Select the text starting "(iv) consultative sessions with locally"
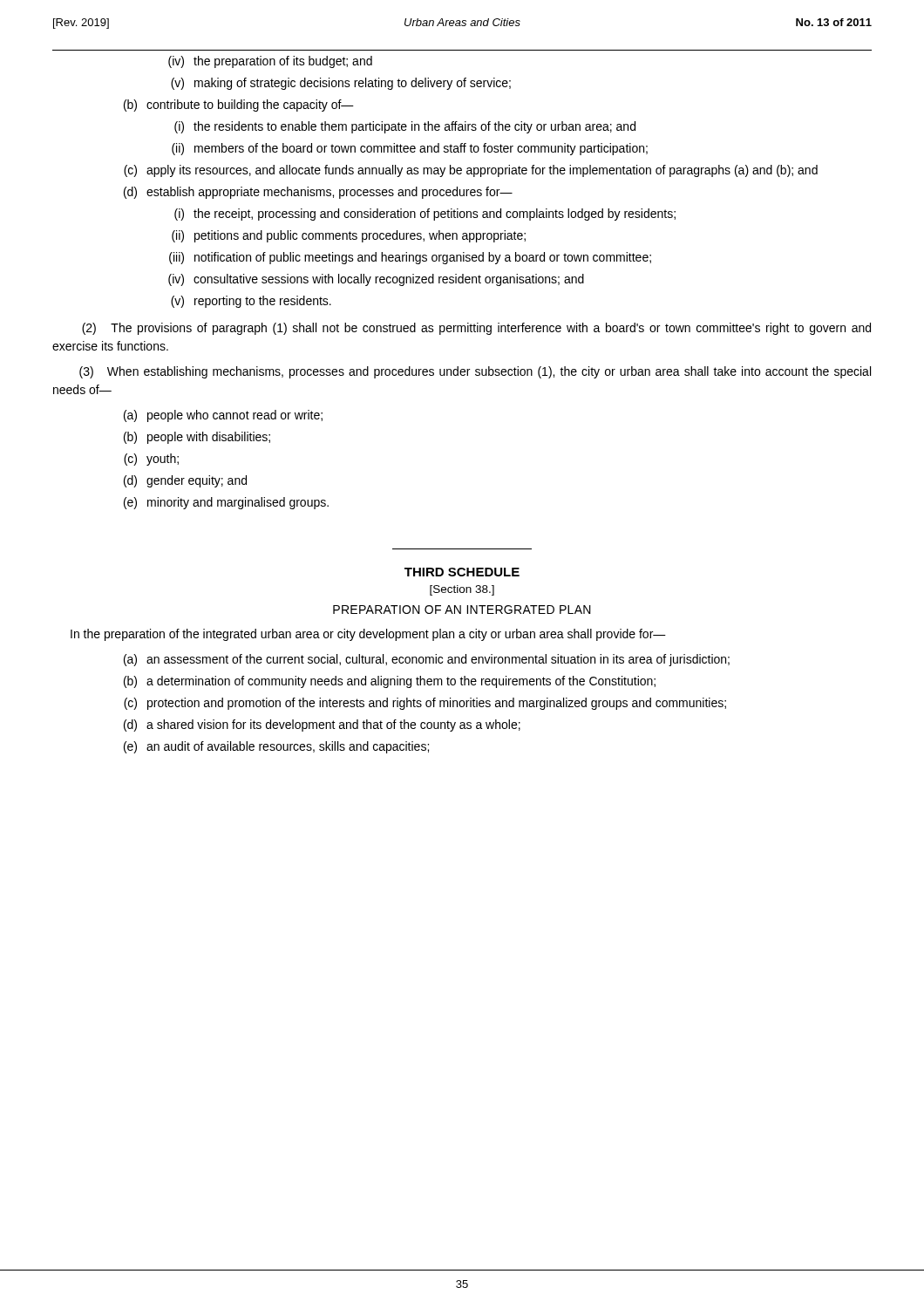 [x=506, y=280]
